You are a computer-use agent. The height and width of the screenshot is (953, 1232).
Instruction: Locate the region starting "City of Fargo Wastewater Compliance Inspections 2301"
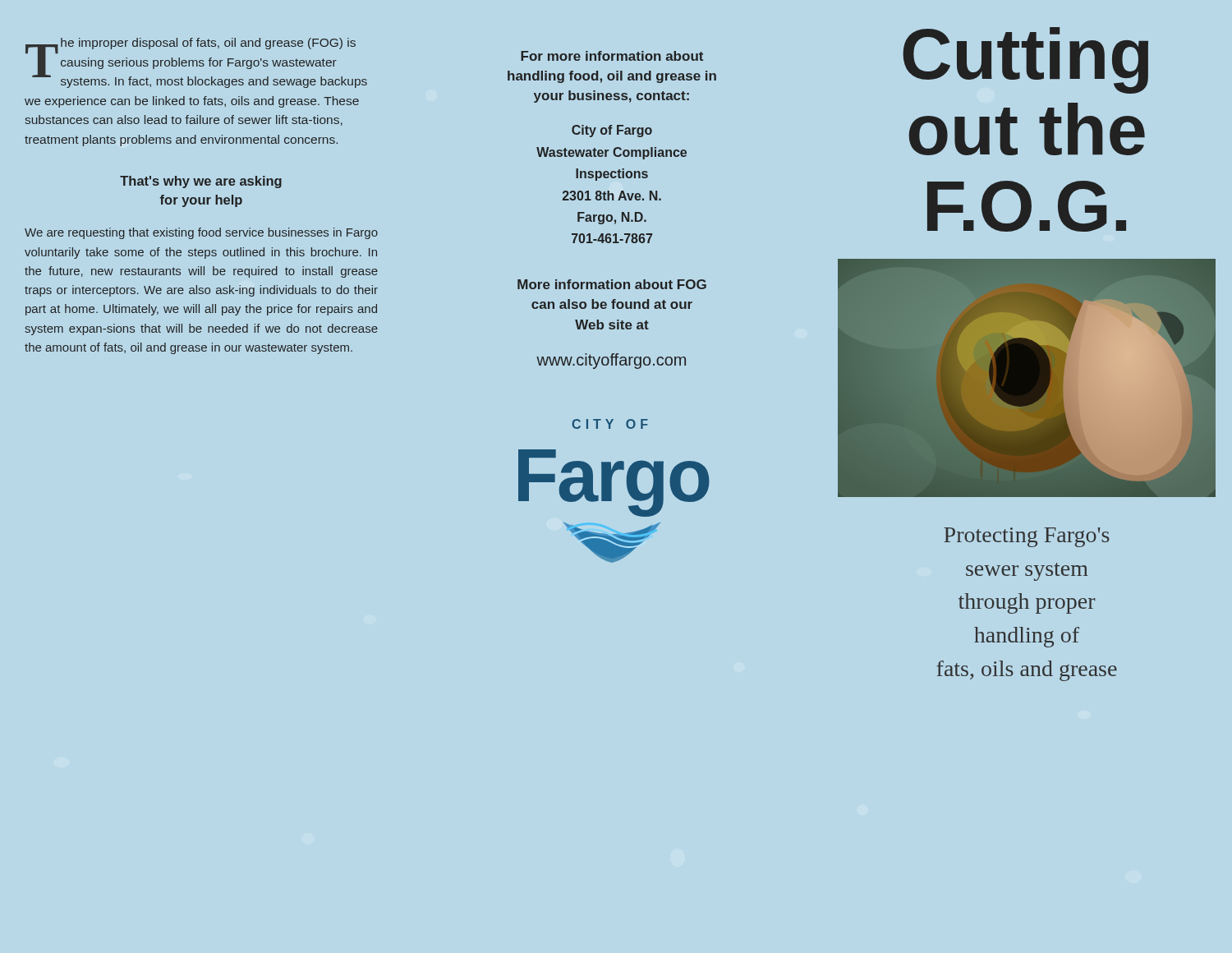[612, 185]
